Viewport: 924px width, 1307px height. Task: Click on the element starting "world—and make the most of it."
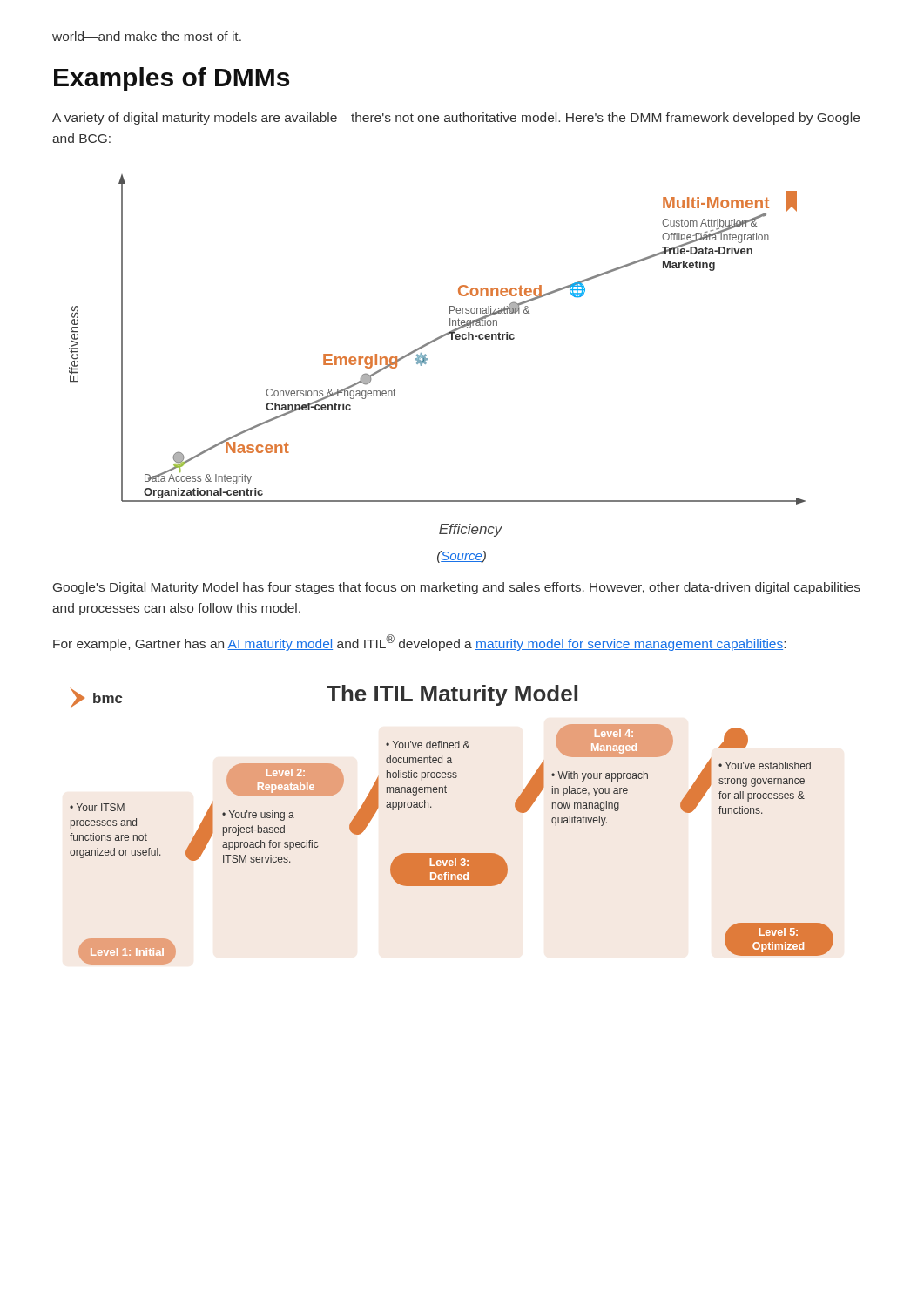click(147, 36)
